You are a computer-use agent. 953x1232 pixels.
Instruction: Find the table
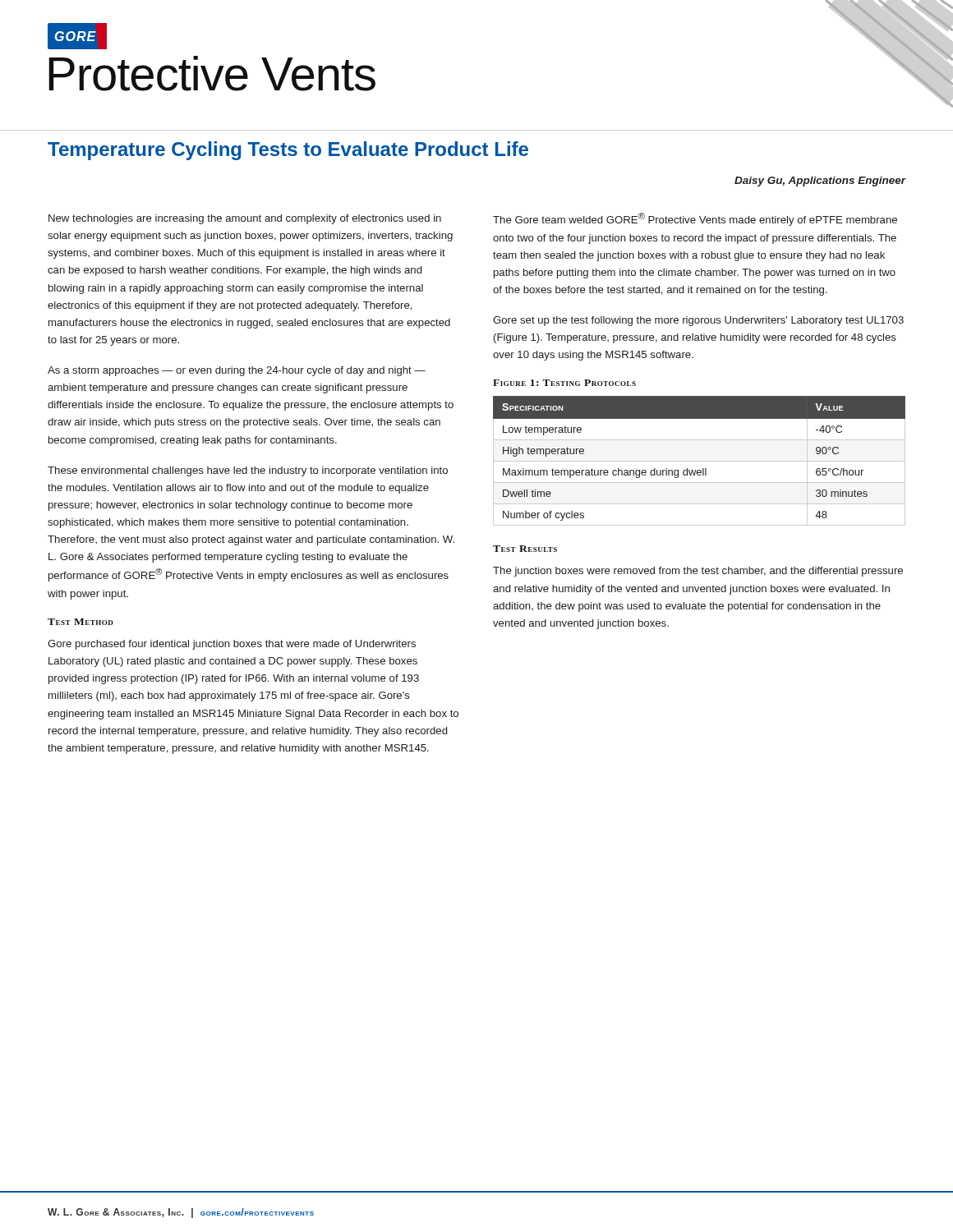699,461
